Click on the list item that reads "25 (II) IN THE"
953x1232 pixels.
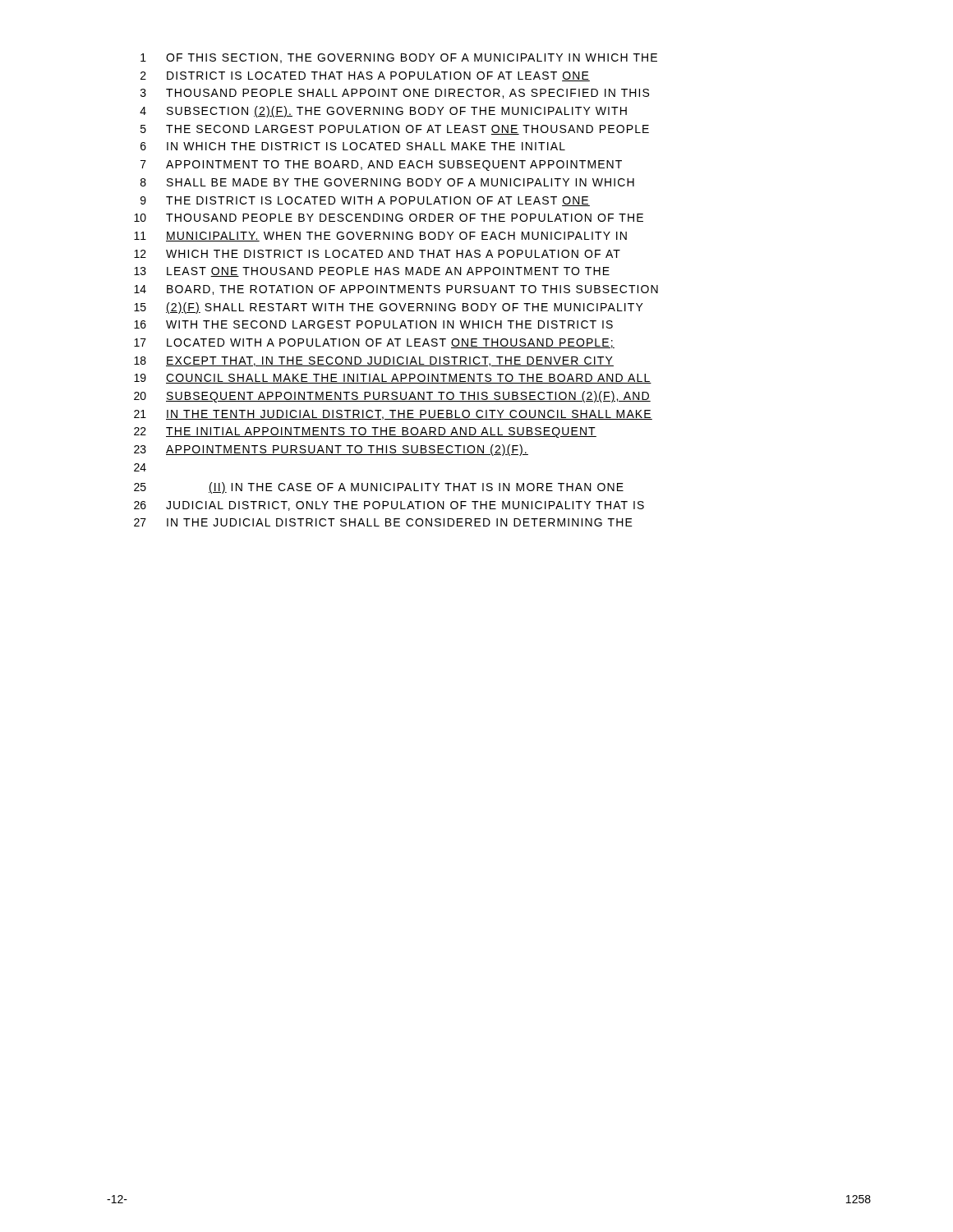(366, 488)
